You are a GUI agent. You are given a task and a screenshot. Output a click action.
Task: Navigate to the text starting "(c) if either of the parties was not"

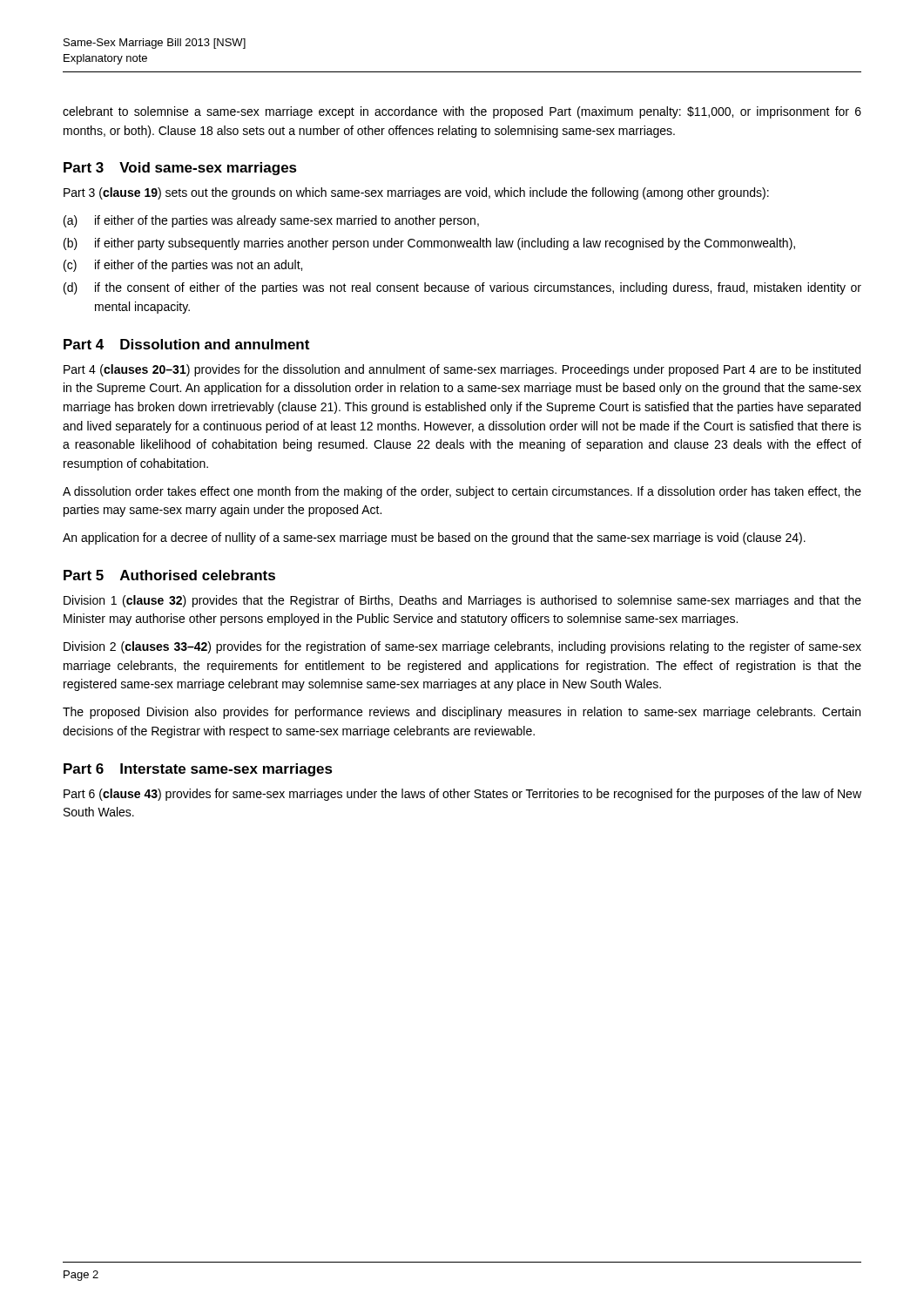click(183, 266)
